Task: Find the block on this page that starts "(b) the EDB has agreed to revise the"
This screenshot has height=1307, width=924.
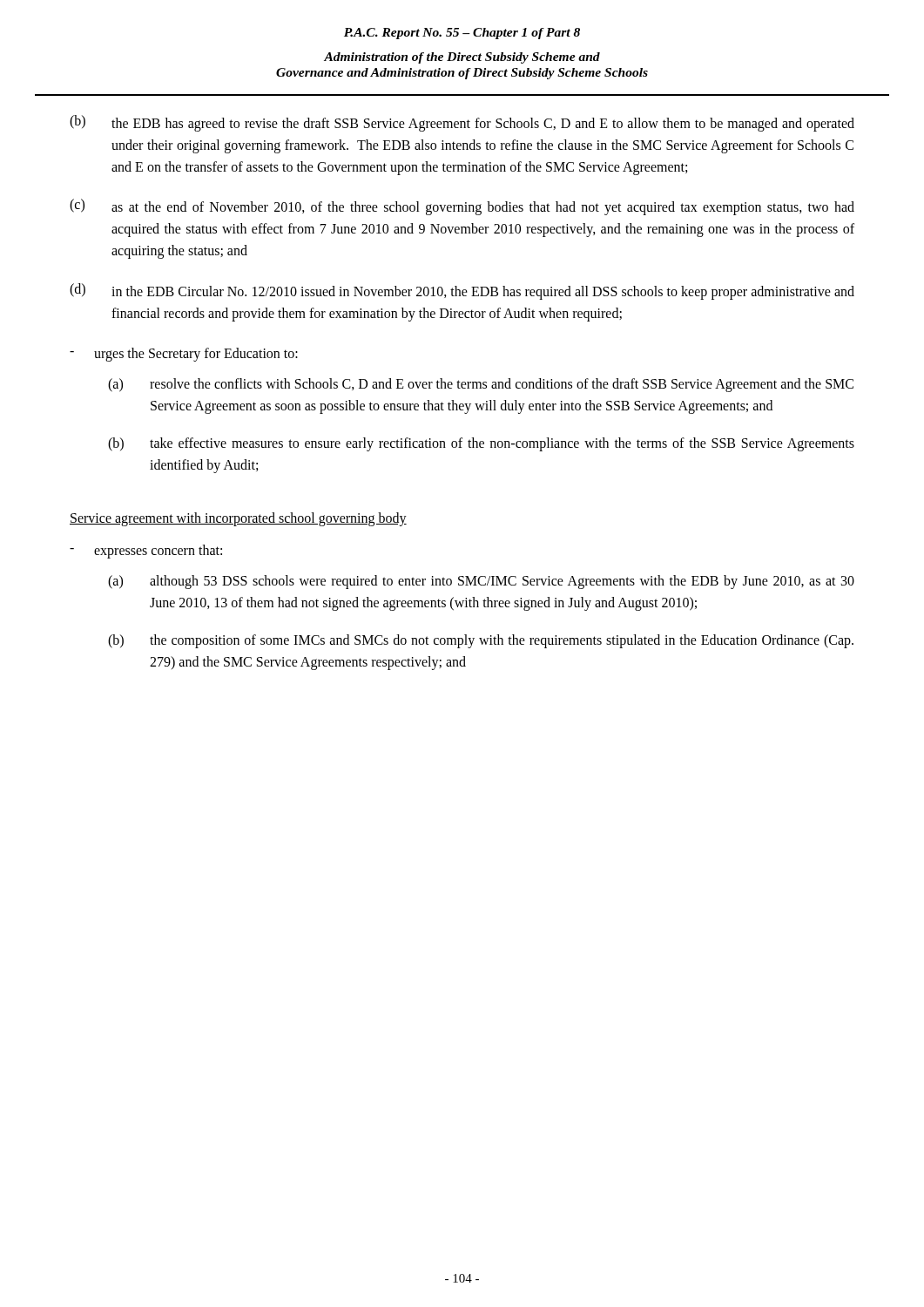Action: 462,146
